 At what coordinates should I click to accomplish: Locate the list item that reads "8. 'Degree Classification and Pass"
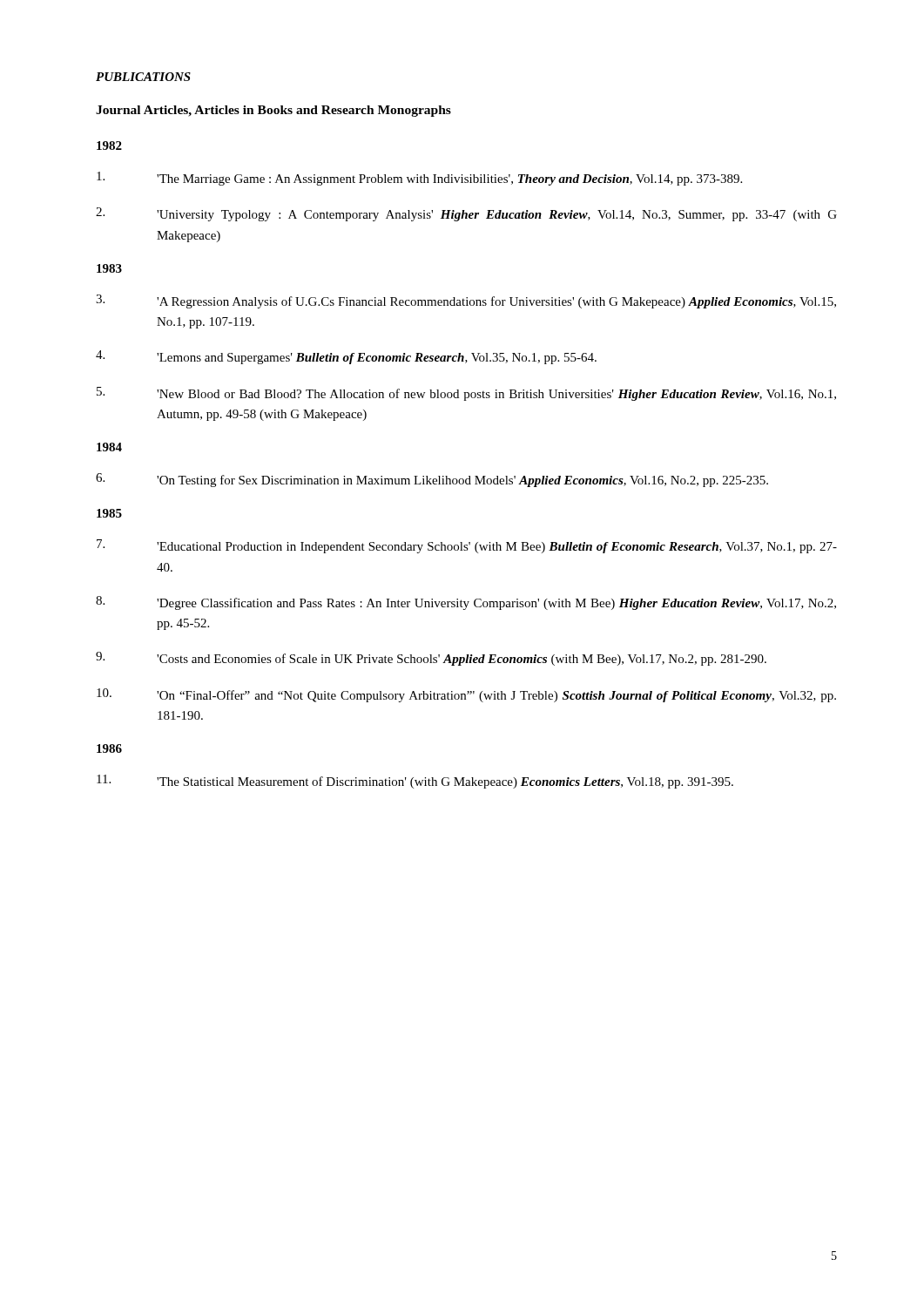[x=466, y=613]
